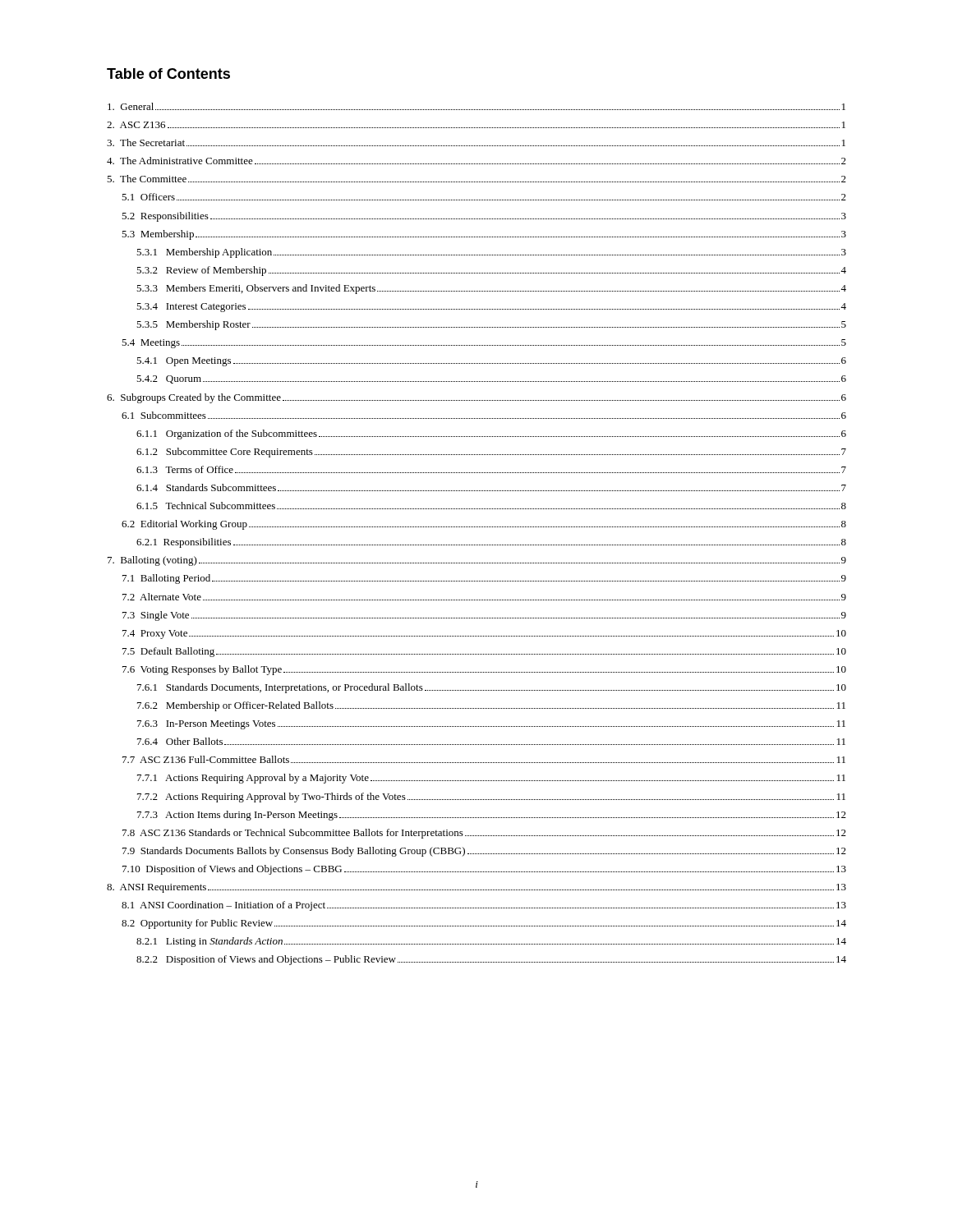The width and height of the screenshot is (953, 1232).
Task: Navigate to the region starting "7.7 ASC Z136"
Action: (484, 760)
